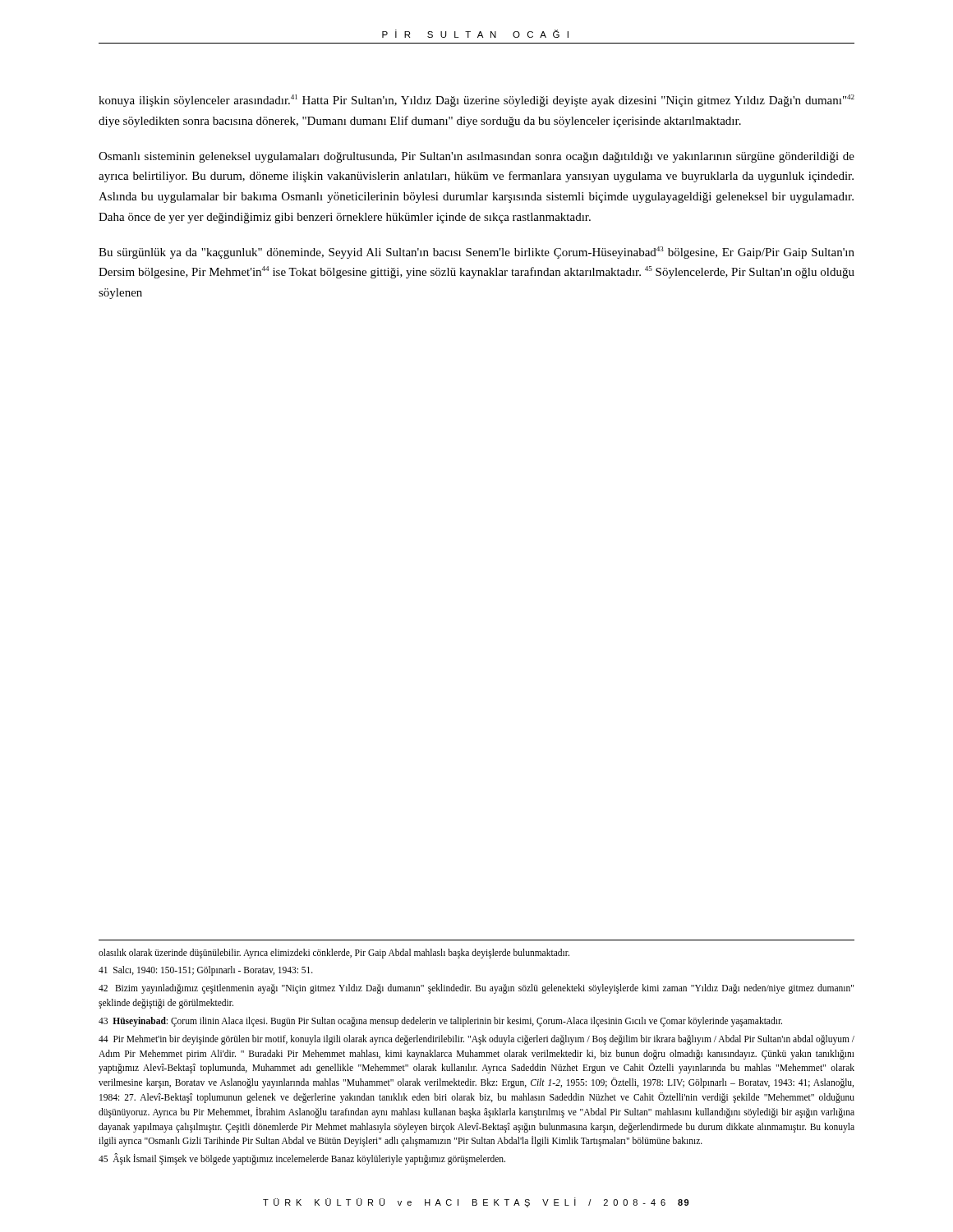This screenshot has height=1232, width=953.
Task: Click on the footnote that says "43 Hüseyinabad: Çorum ilinin Alaca"
Action: click(441, 1021)
